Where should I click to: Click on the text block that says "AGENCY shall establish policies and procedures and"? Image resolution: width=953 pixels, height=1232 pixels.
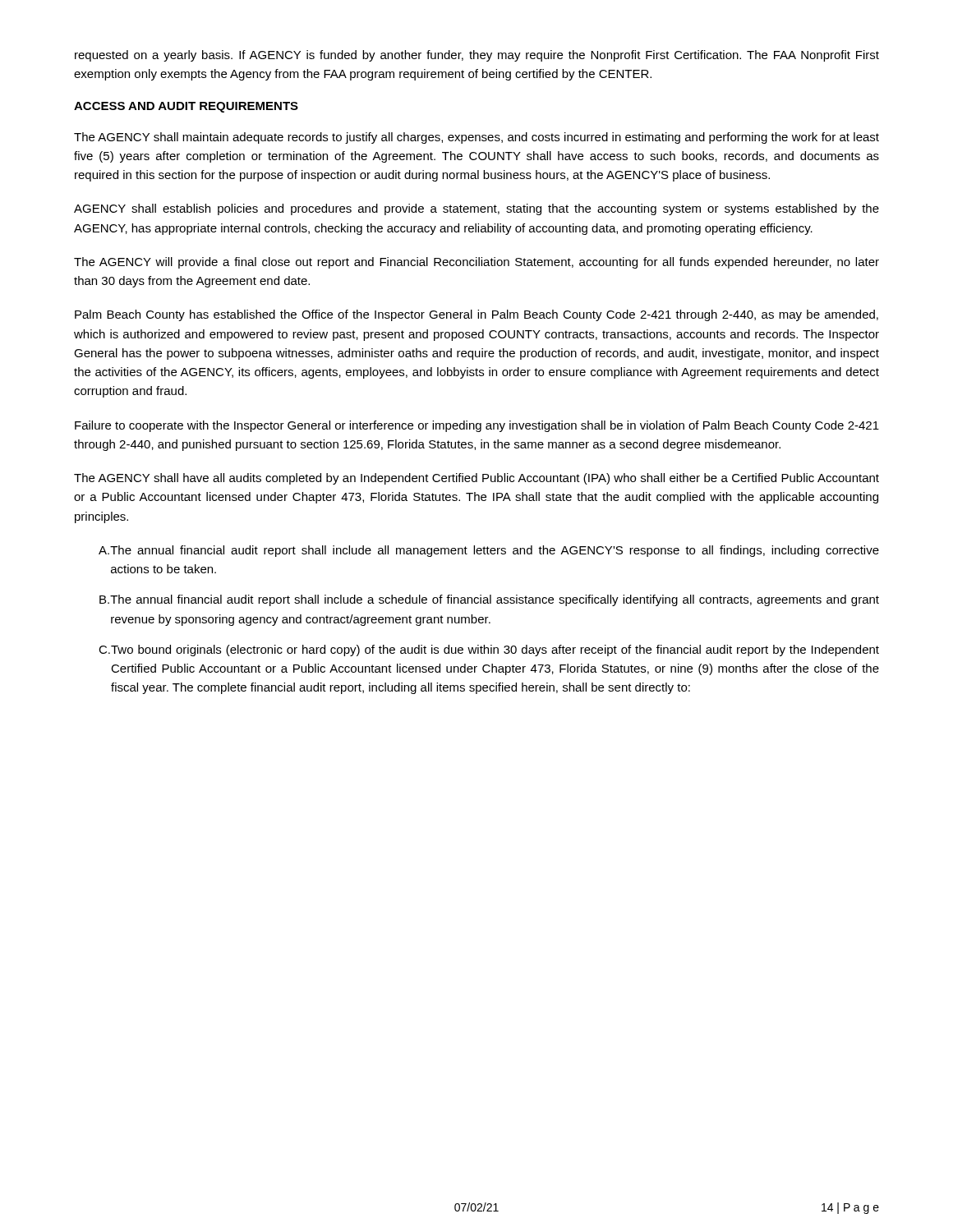point(476,218)
